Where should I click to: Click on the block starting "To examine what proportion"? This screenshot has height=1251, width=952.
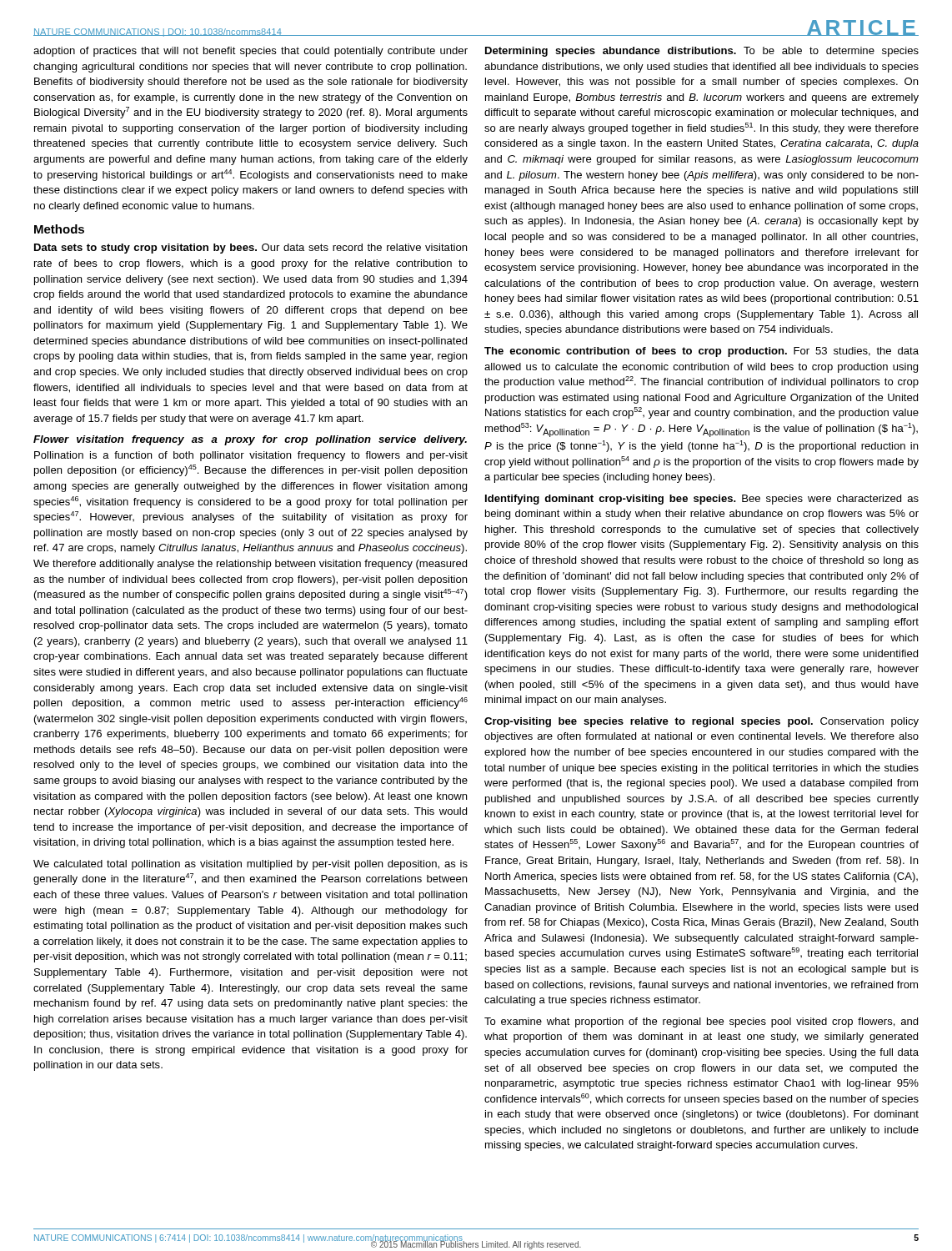pyautogui.click(x=702, y=1084)
